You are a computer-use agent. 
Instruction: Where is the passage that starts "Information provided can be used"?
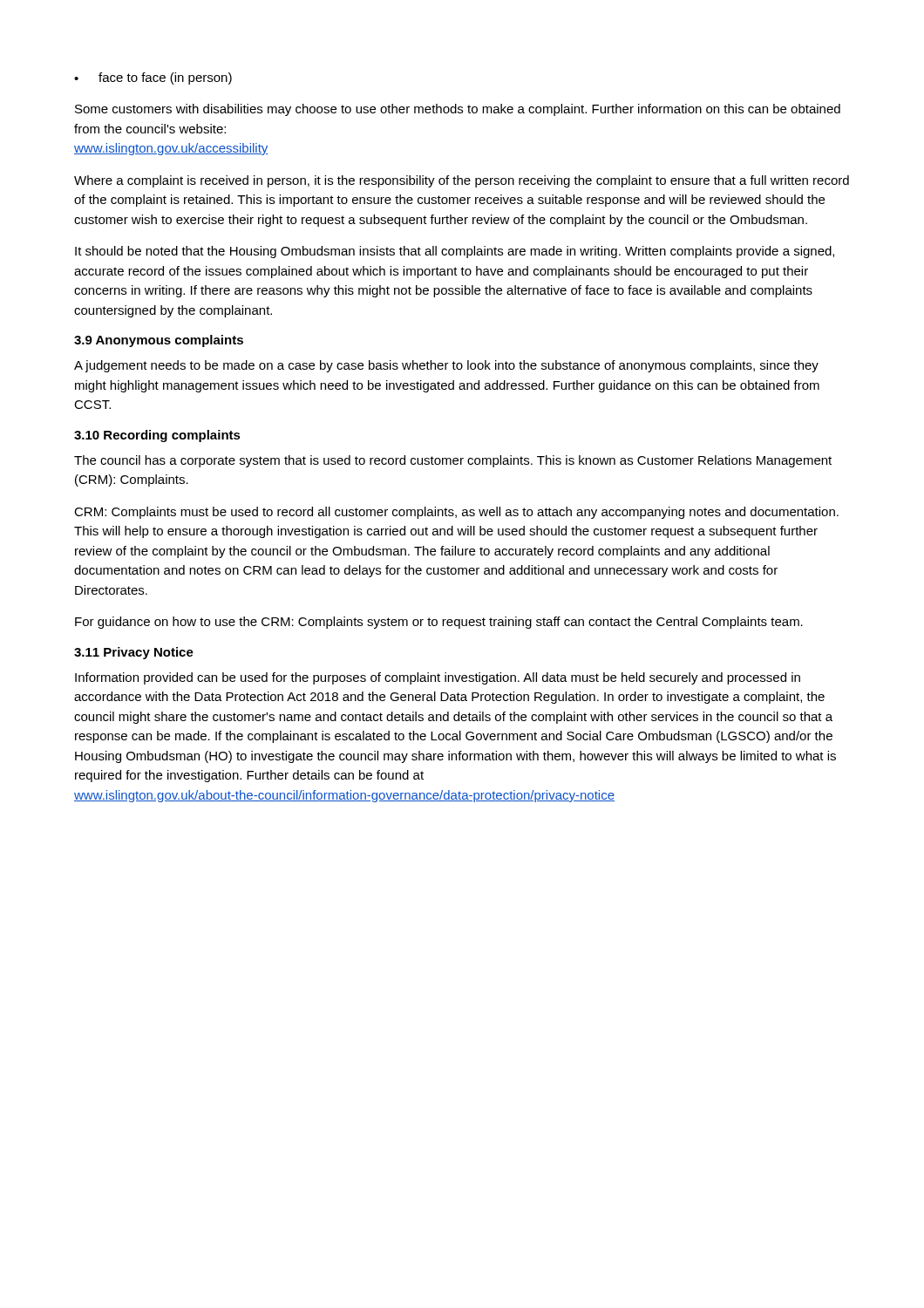pos(455,736)
